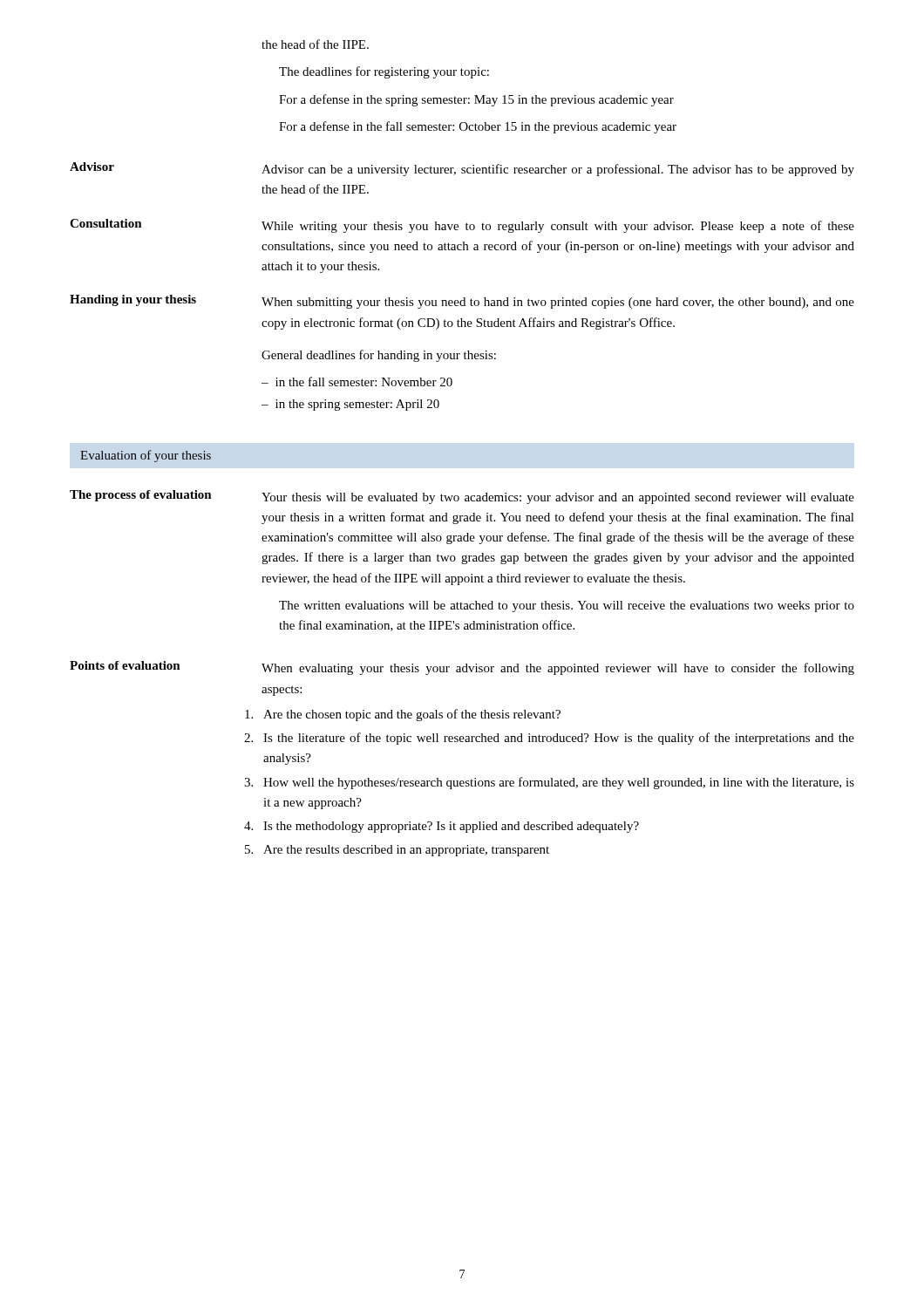Select the region starting "3. How well the hypotheses/research questions are formulated,"
Screen dimensions: 1308x924
pos(549,792)
